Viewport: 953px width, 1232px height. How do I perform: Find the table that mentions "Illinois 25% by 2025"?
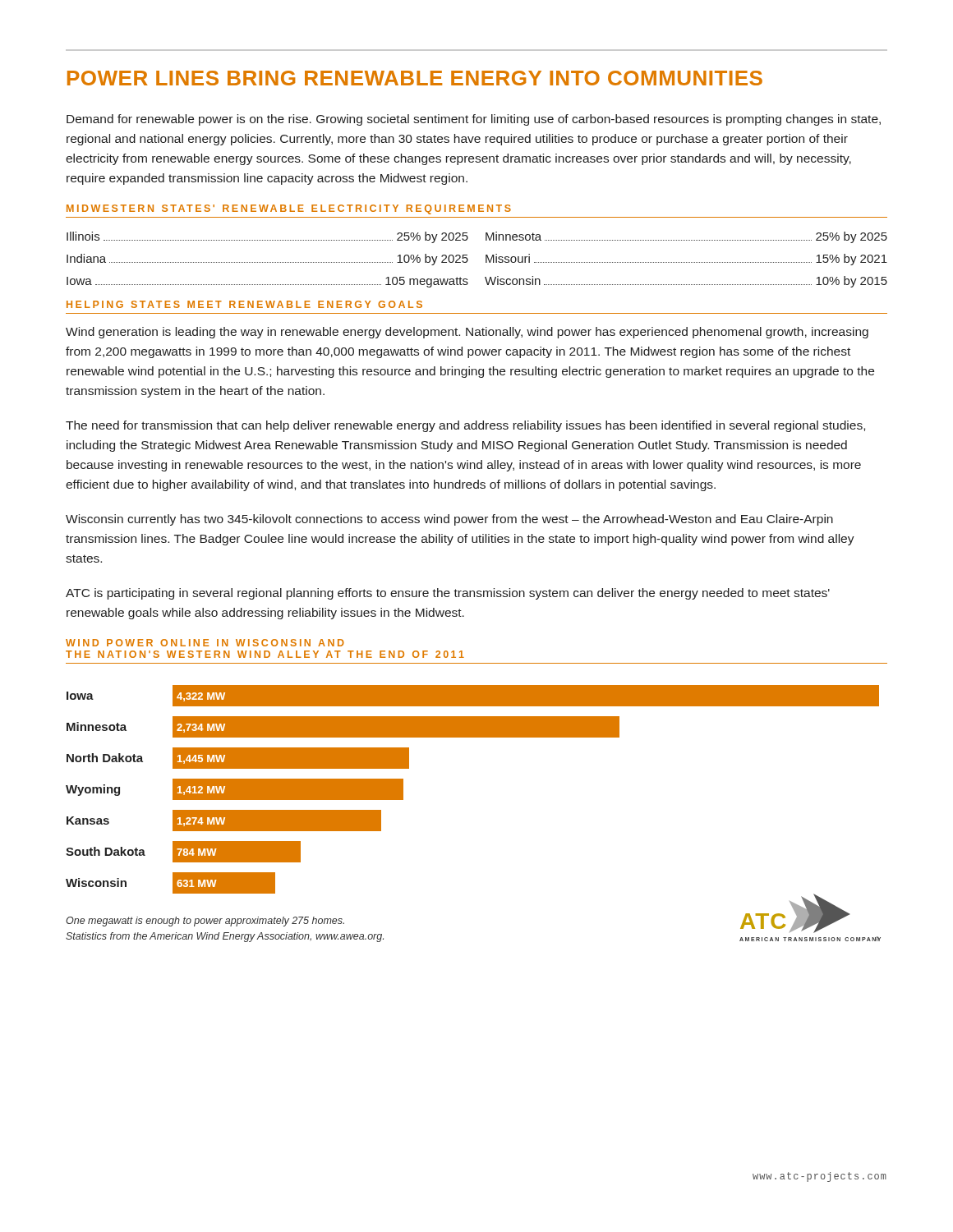[476, 258]
